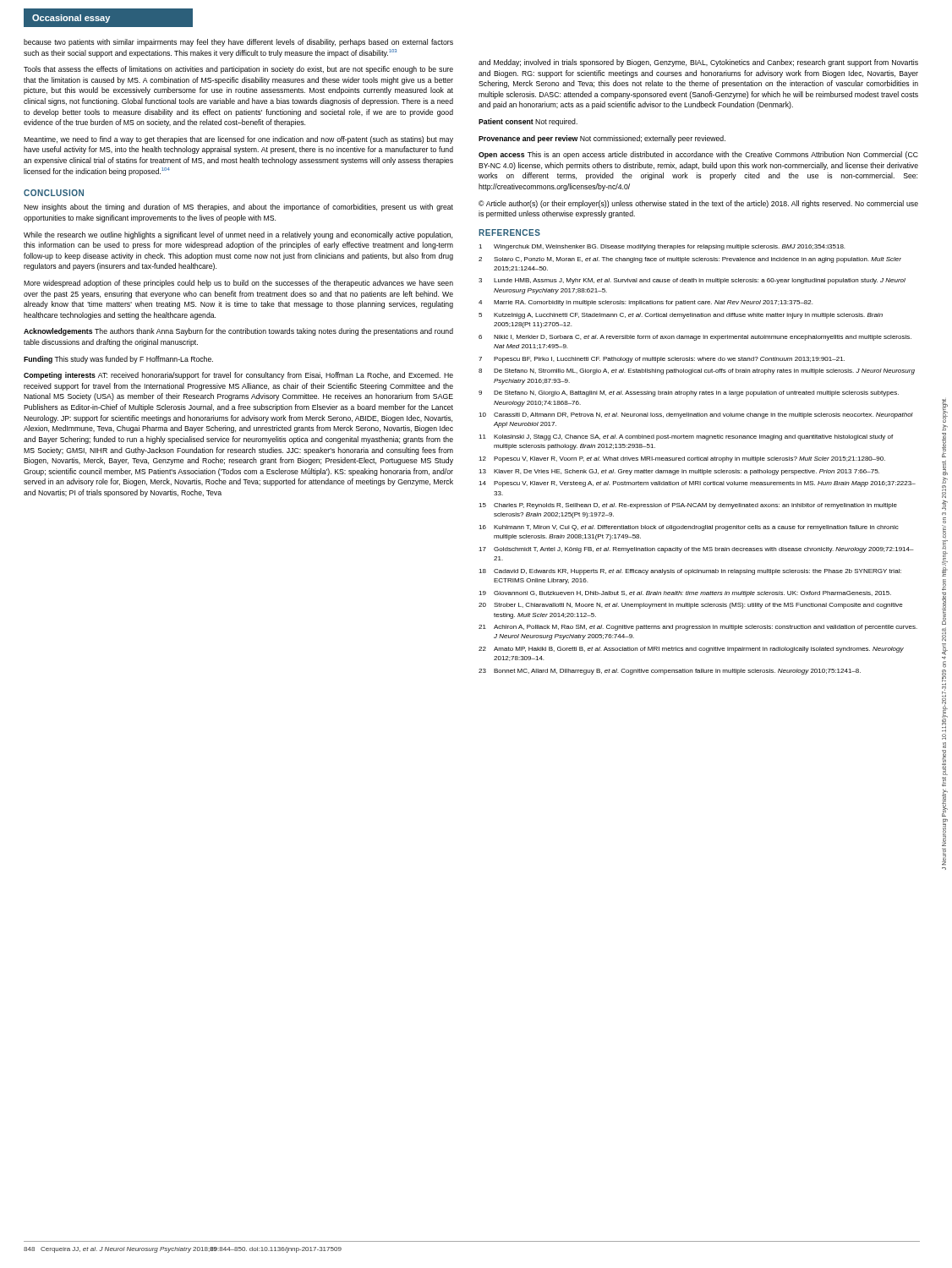Locate the list item containing "4 Marrie RA. Comorbidity in multiple sclerosis:"
Screen dimensions: 1268x952
[698, 303]
